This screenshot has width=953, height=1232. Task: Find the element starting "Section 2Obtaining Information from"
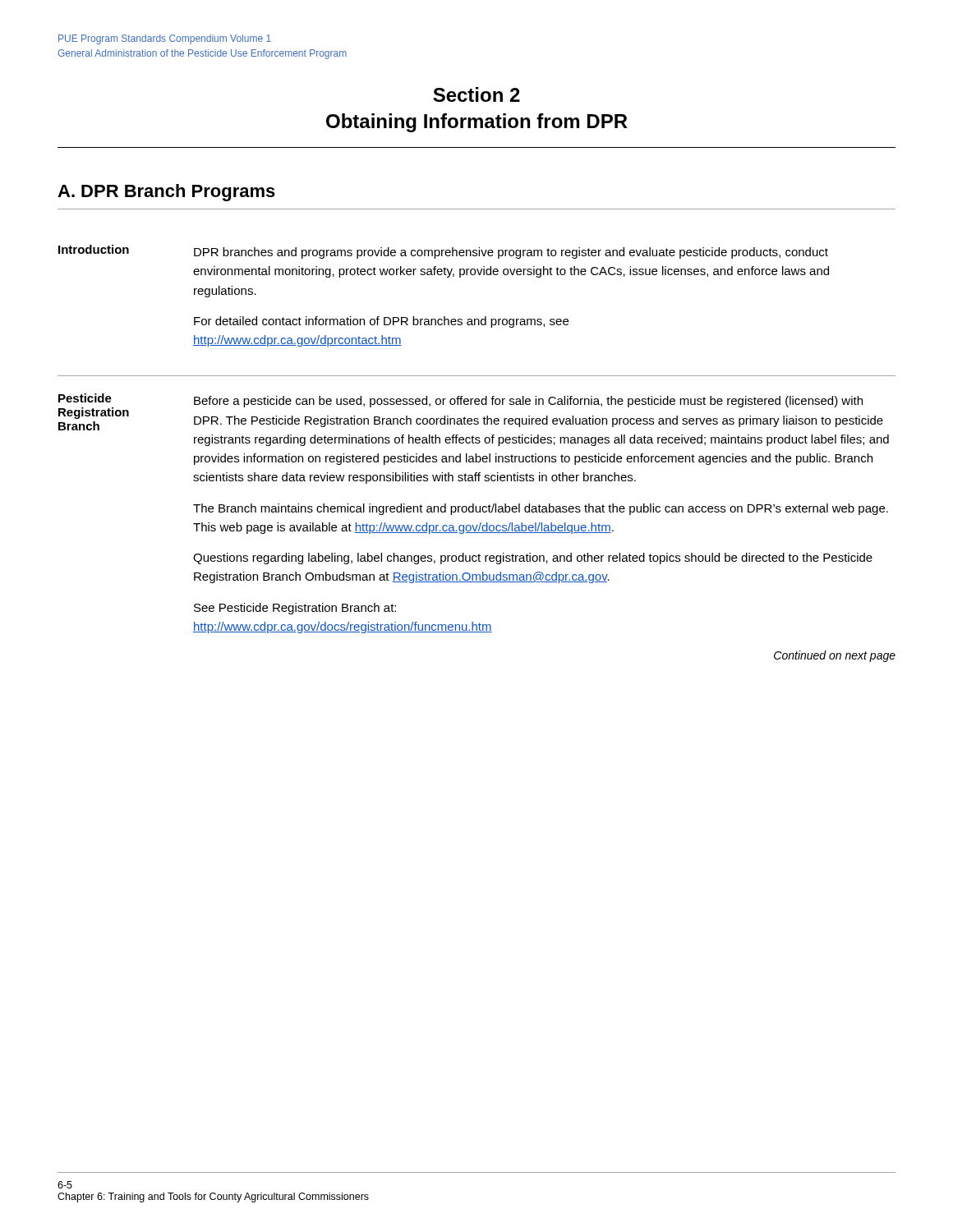click(476, 109)
